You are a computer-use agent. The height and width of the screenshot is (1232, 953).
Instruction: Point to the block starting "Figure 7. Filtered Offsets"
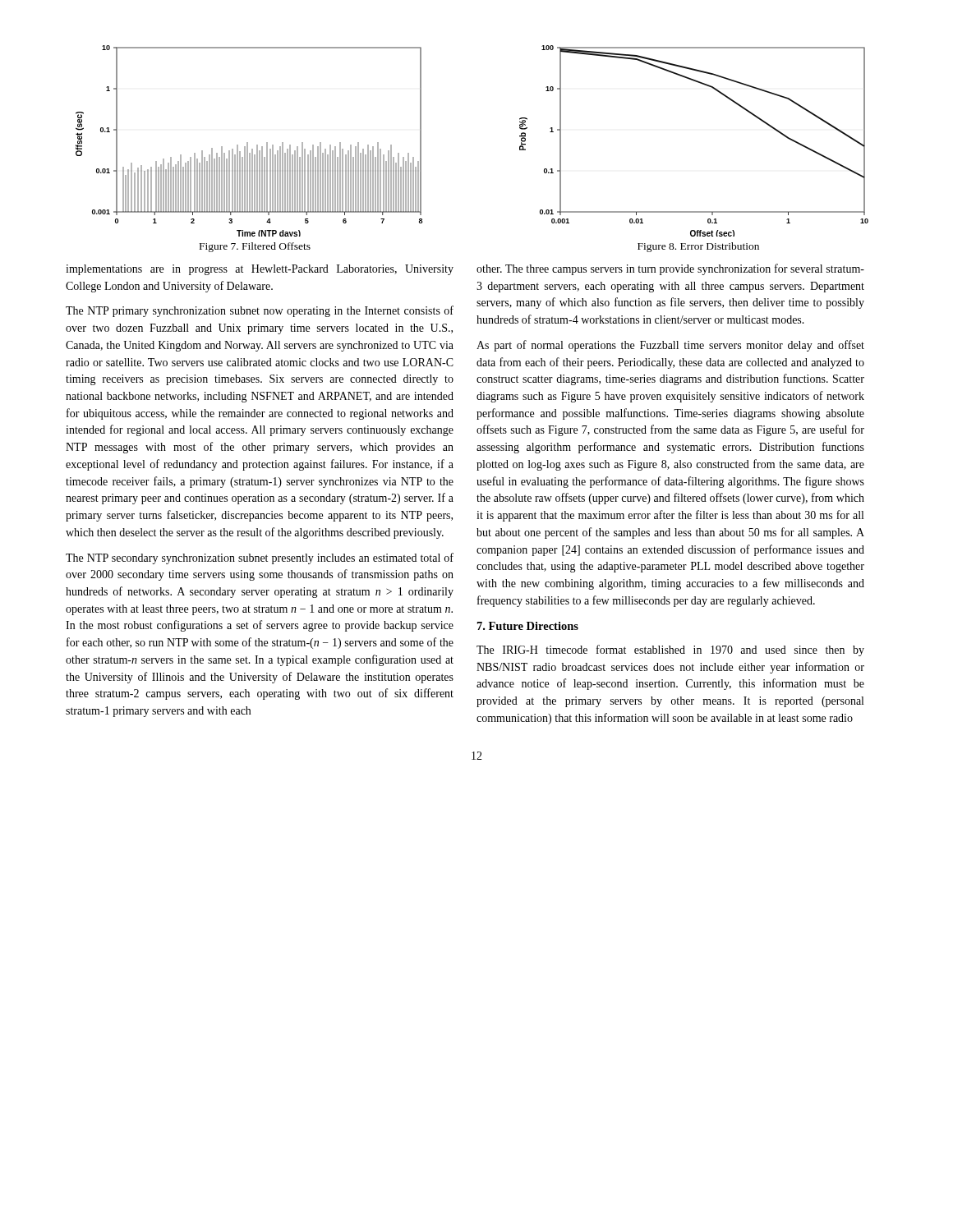pyautogui.click(x=255, y=246)
